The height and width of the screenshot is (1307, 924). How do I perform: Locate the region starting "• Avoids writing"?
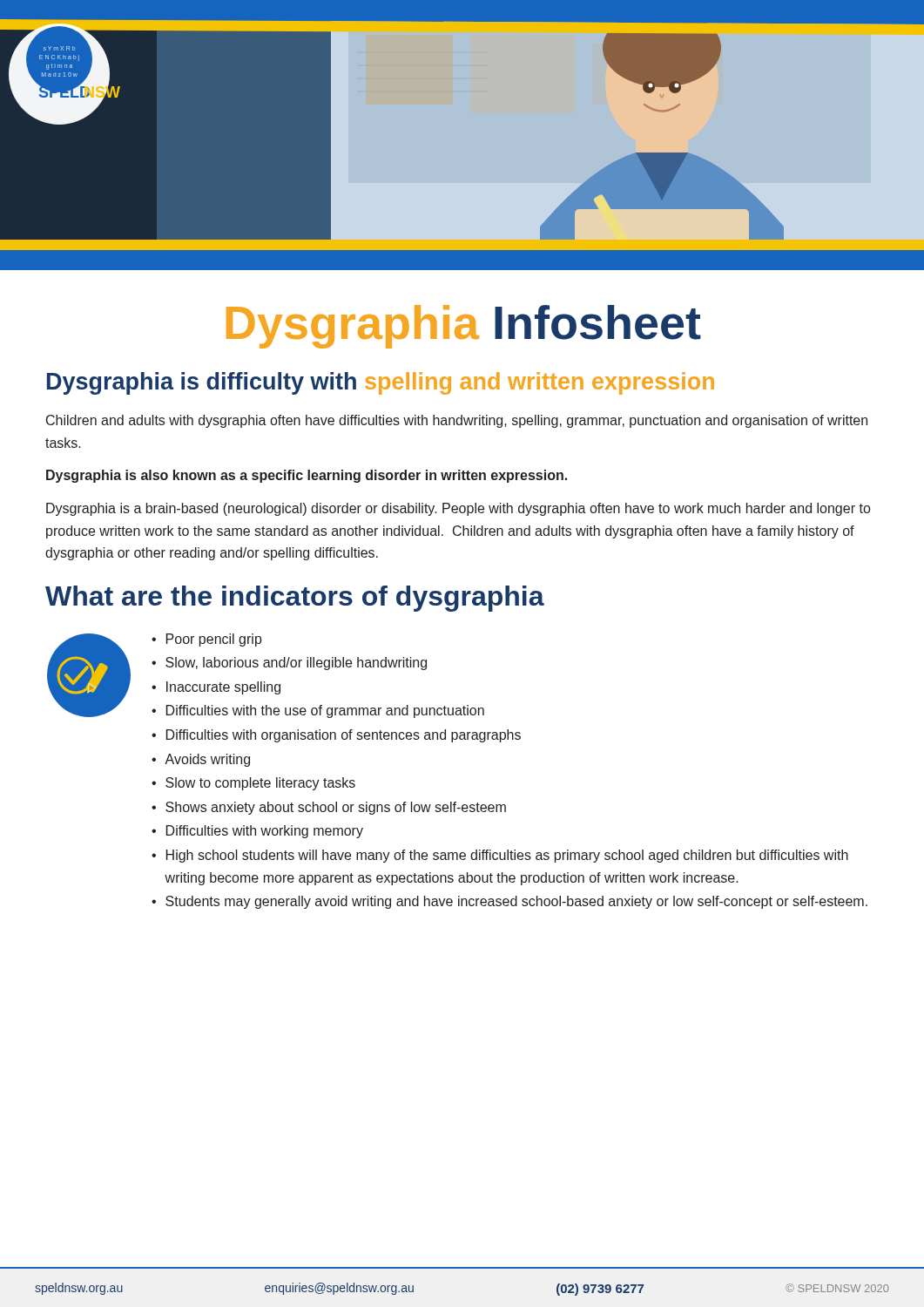click(201, 759)
